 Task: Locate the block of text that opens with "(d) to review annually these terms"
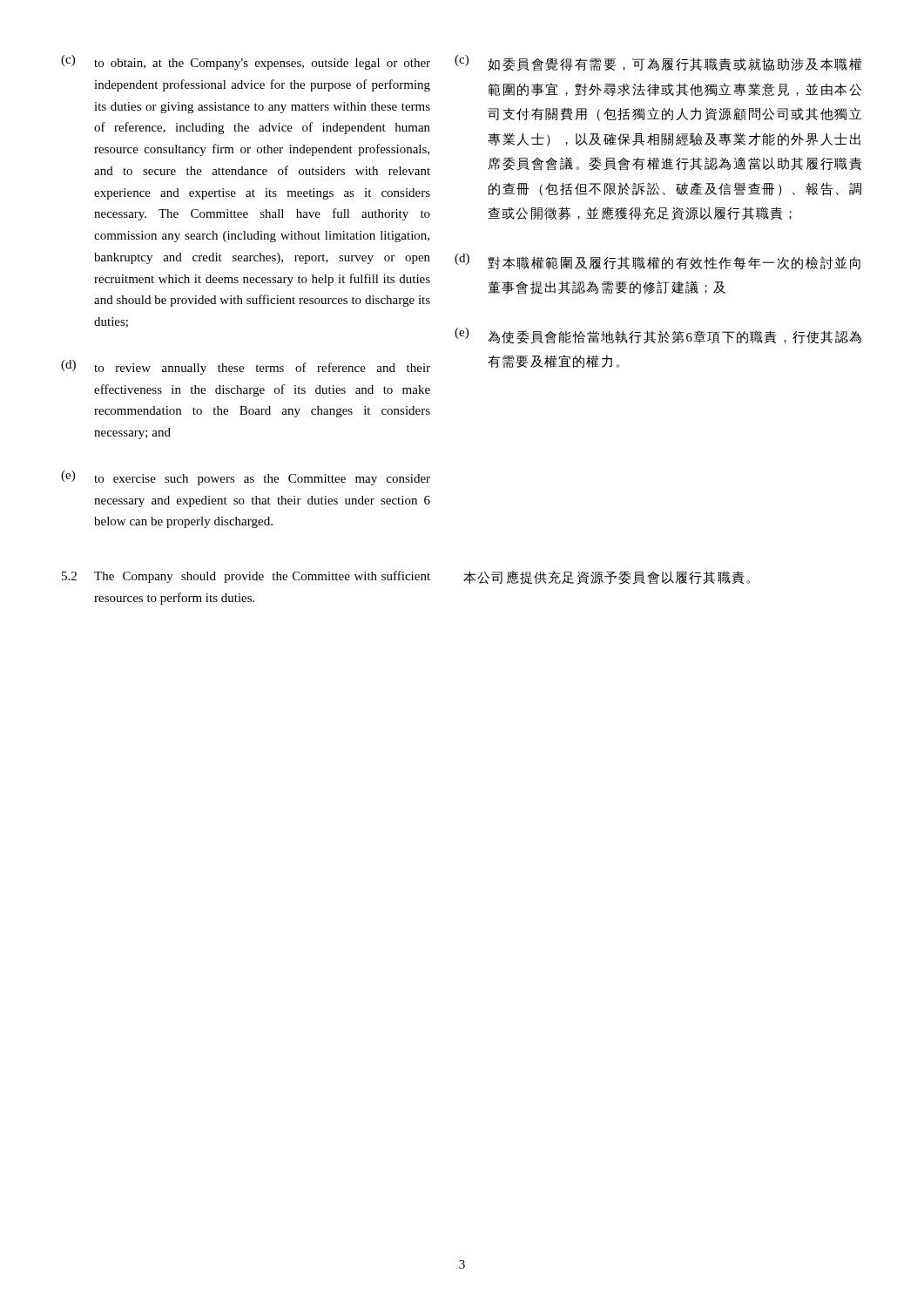pos(246,400)
